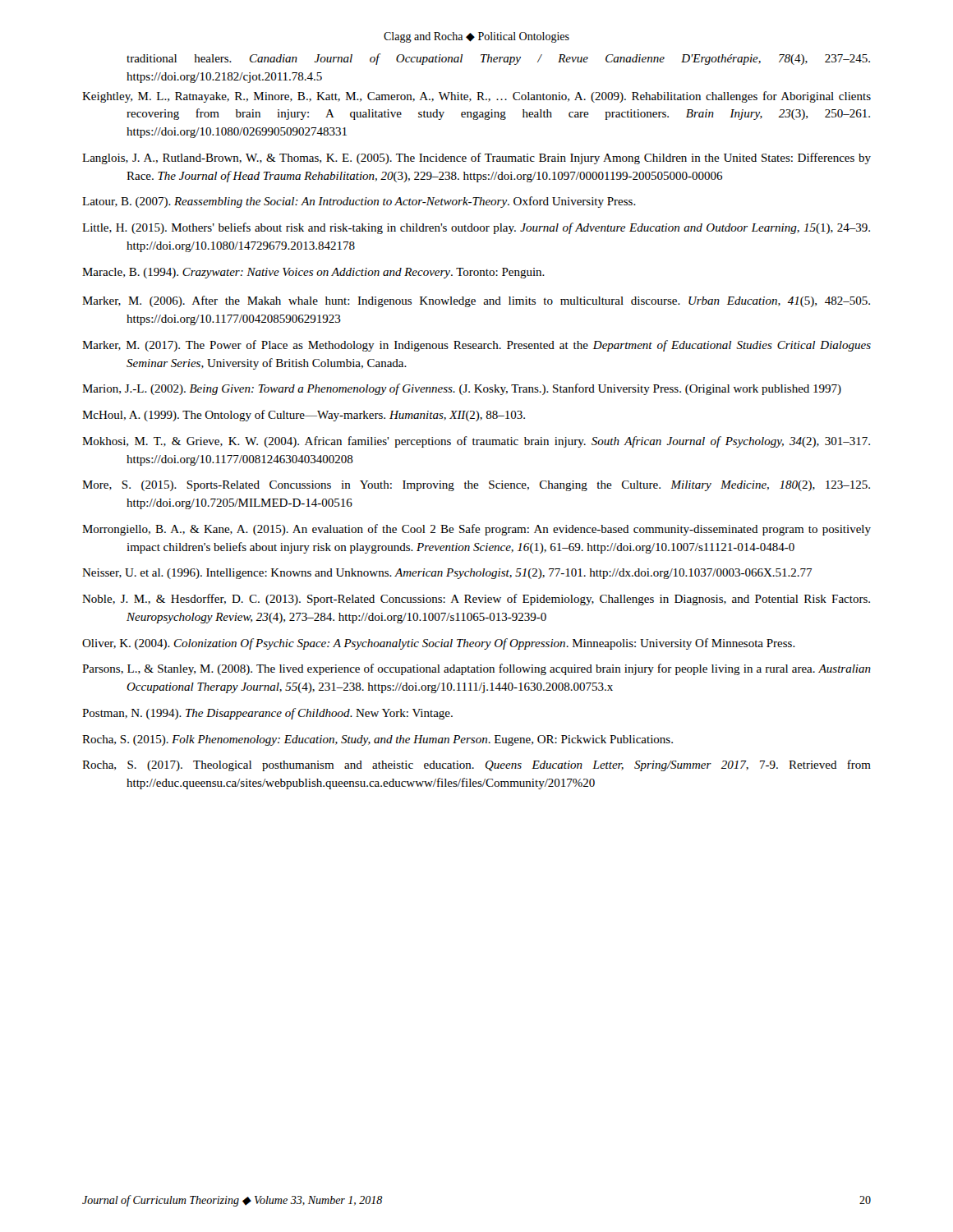Point to the block starting "Marker, M. (2017). The"
This screenshot has width=953, height=1232.
[x=476, y=354]
